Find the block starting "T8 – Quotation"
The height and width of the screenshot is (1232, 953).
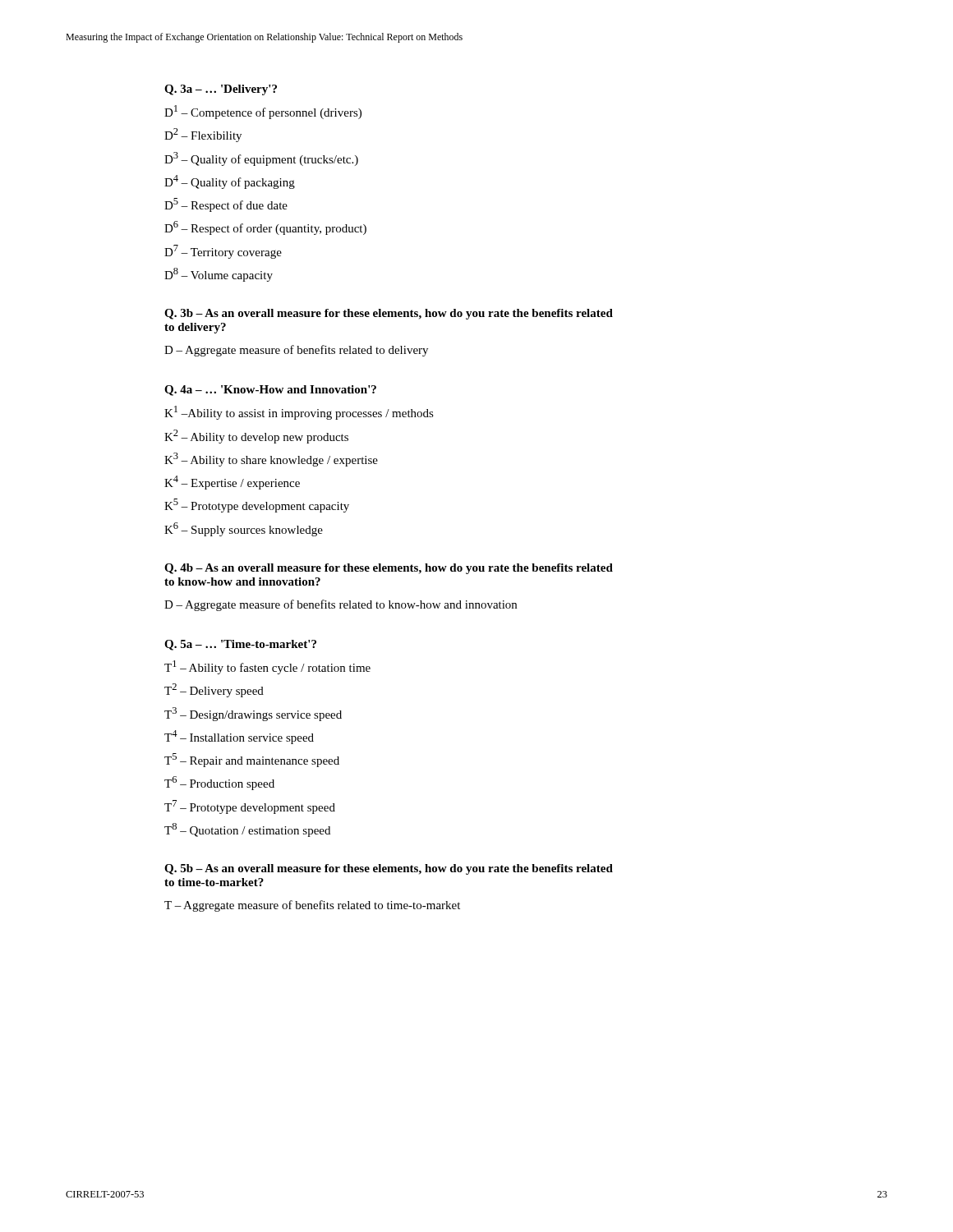(247, 829)
